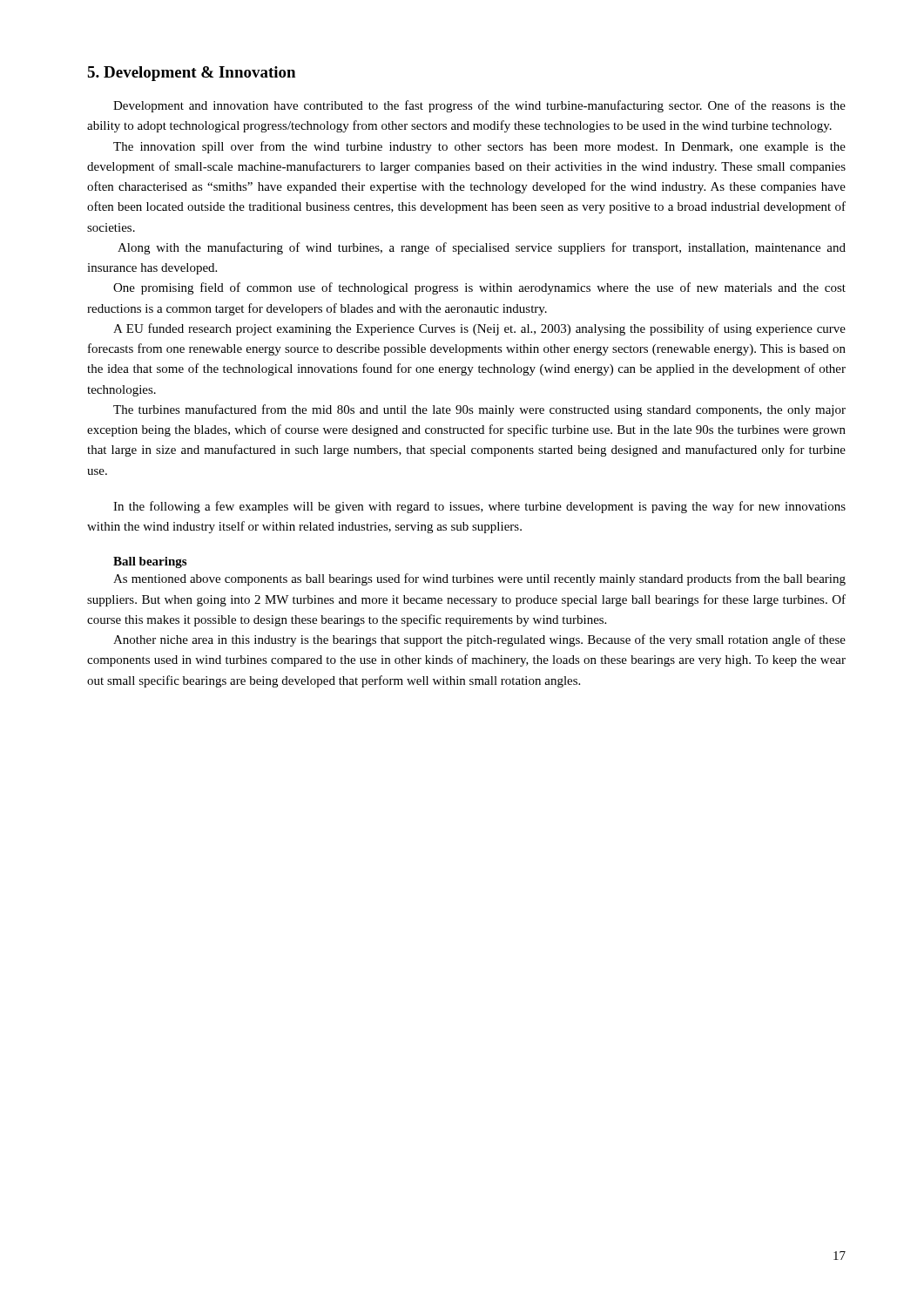The width and height of the screenshot is (924, 1307).
Task: Click on the text block that says "Another niche area in this industry is"
Action: point(466,660)
